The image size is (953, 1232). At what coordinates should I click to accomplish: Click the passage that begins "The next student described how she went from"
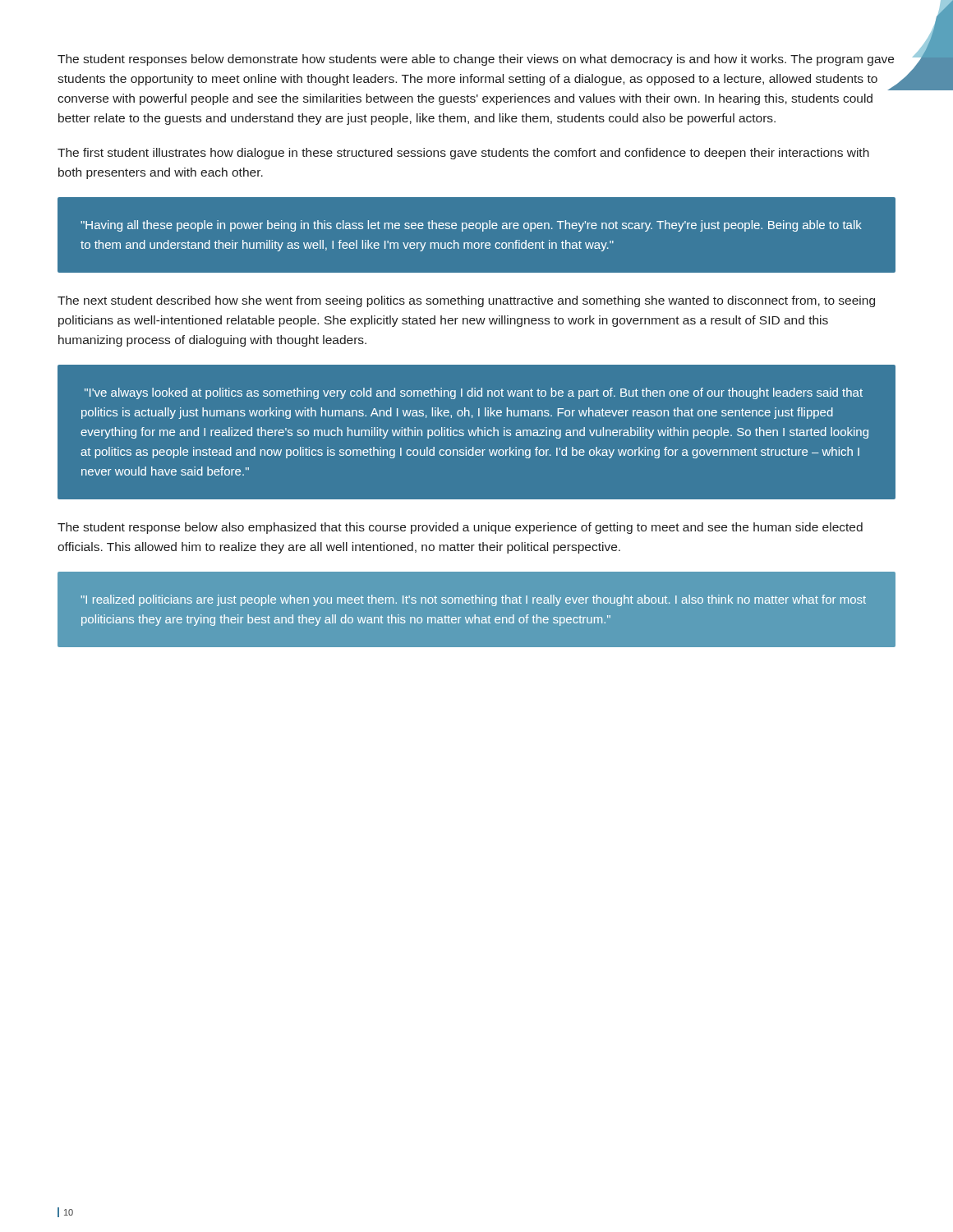point(467,320)
